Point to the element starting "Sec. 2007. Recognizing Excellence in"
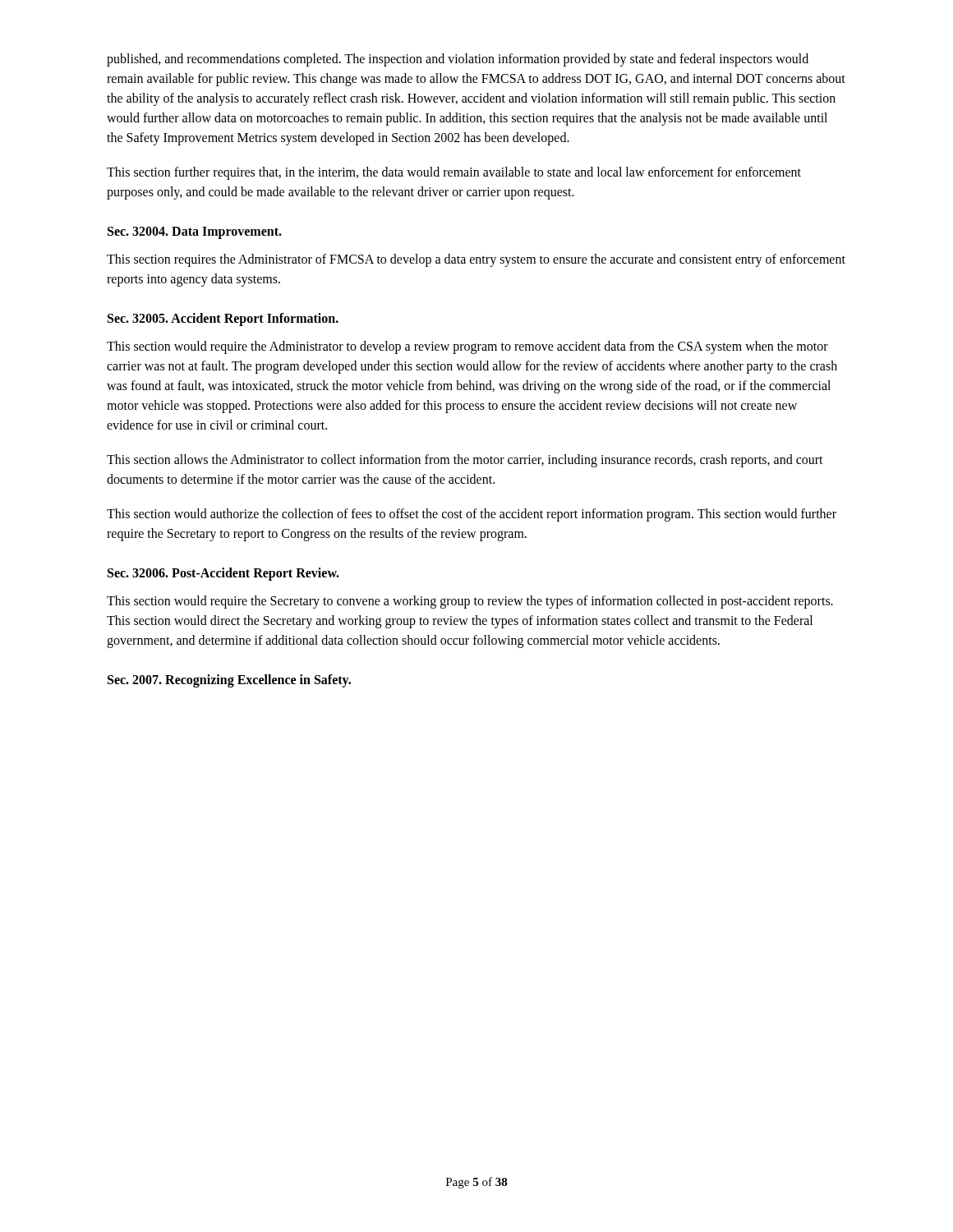This screenshot has width=953, height=1232. click(229, 680)
